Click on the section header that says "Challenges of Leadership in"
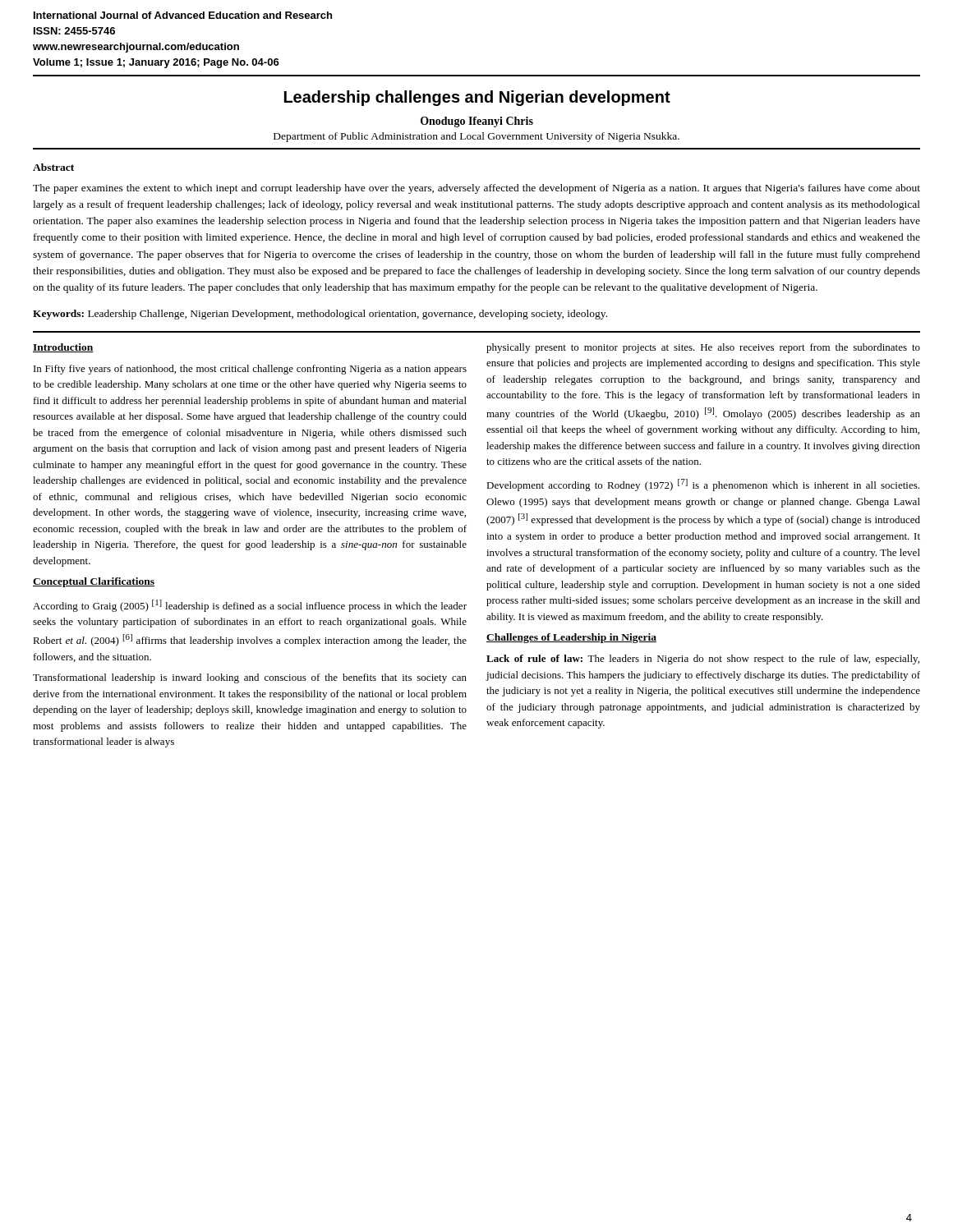The width and height of the screenshot is (953, 1232). coord(571,638)
